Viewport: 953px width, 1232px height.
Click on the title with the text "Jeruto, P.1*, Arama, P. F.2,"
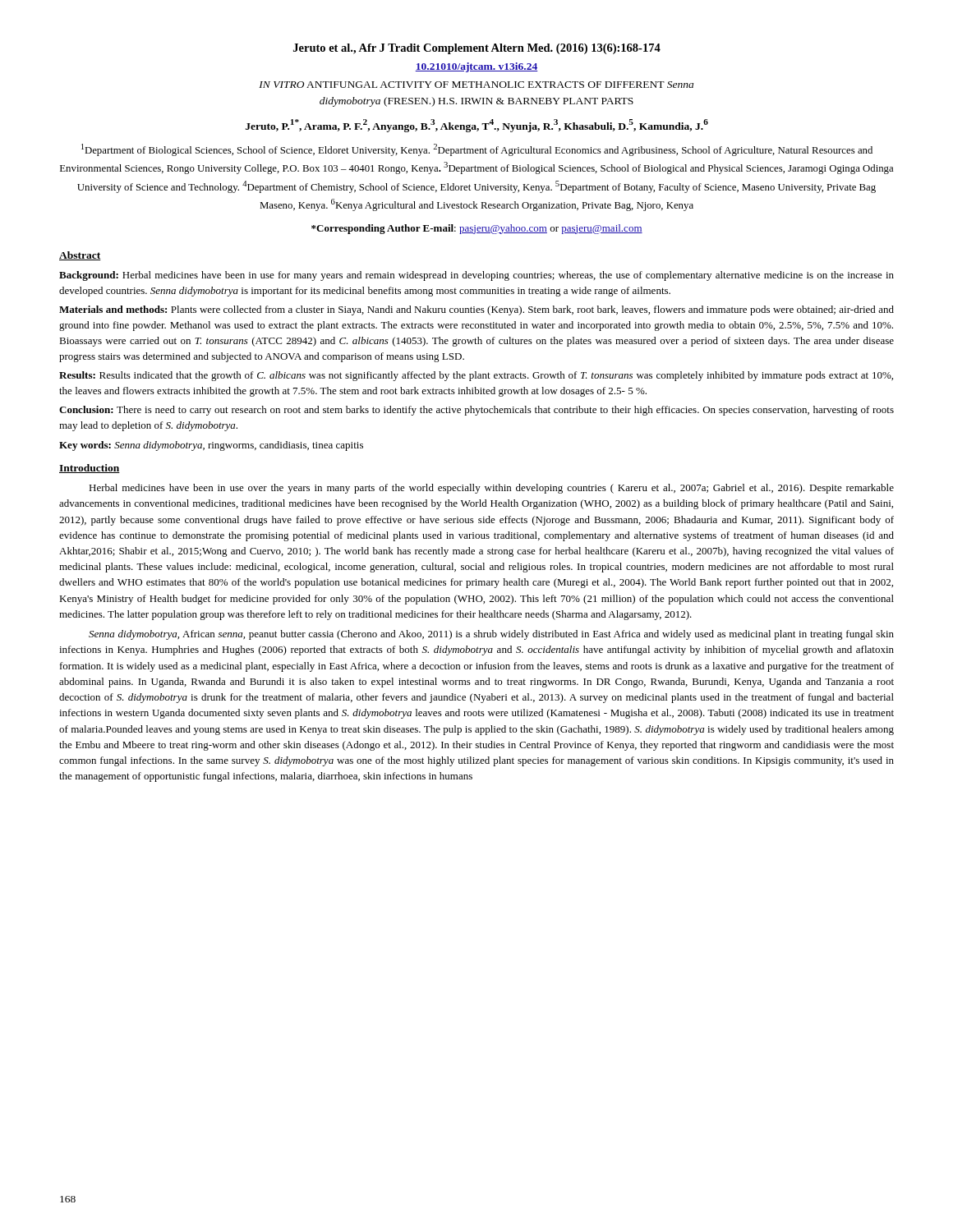click(476, 124)
